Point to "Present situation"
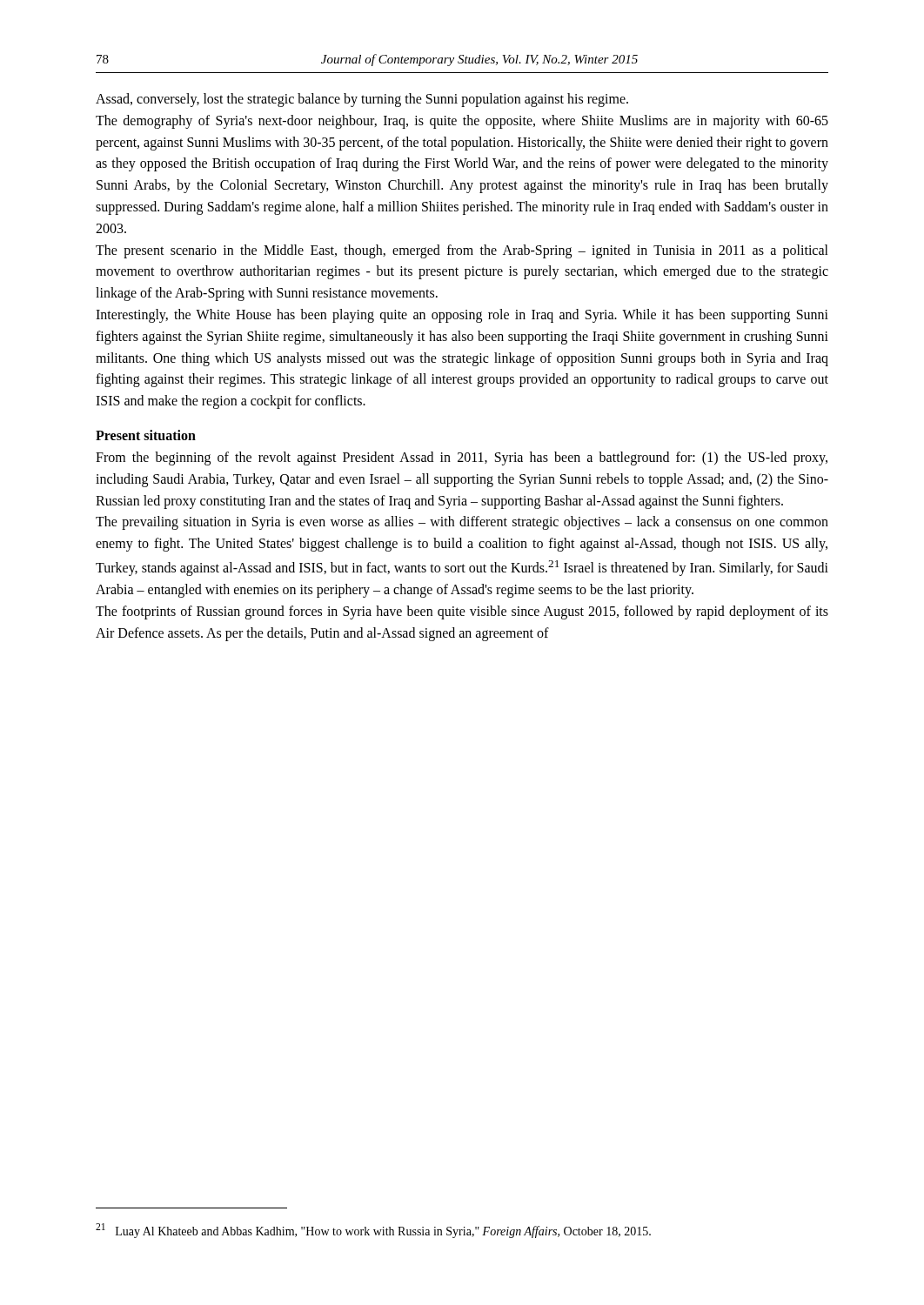Viewport: 924px width, 1305px height. click(x=146, y=435)
